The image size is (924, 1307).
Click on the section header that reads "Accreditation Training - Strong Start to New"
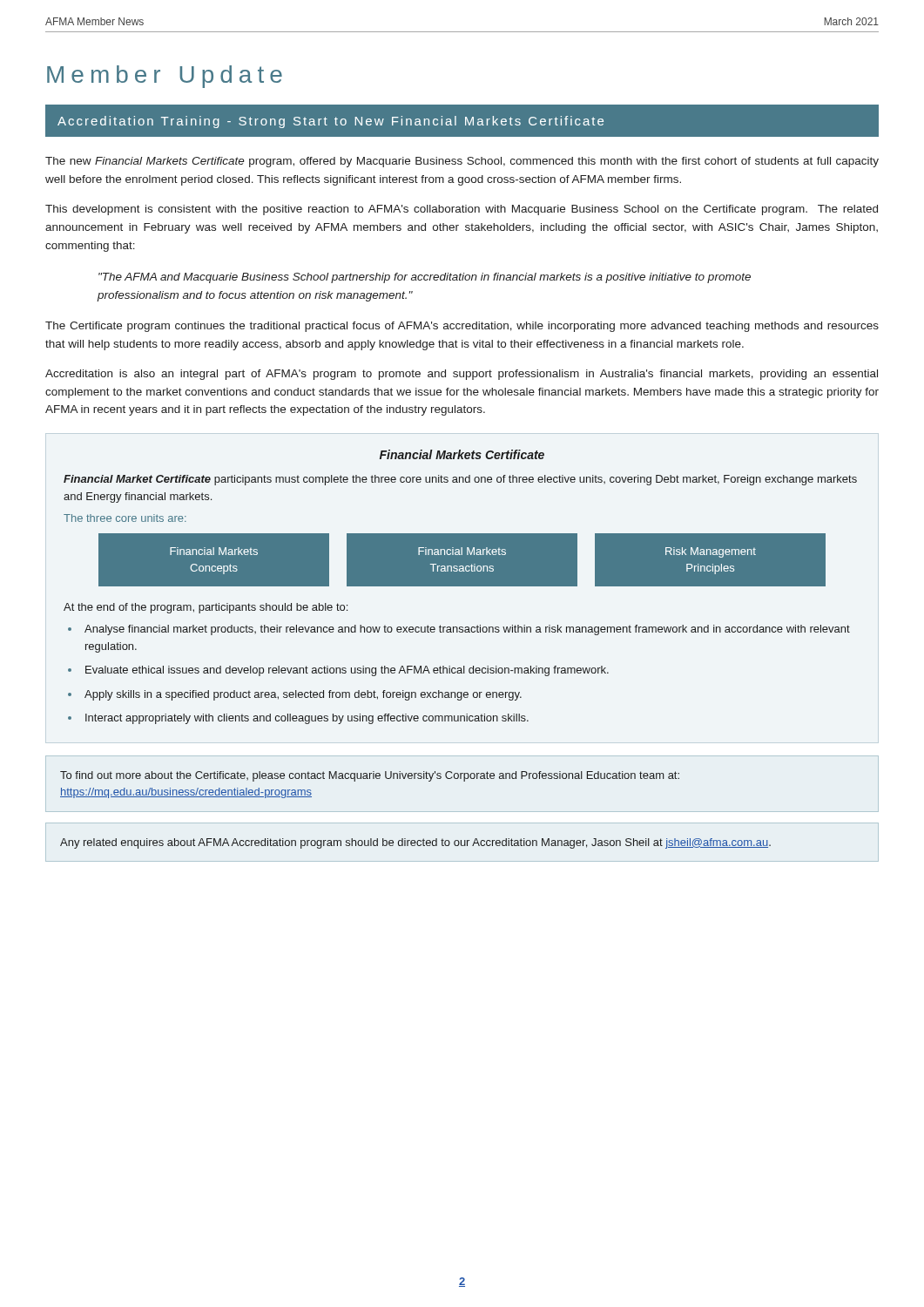coord(332,121)
